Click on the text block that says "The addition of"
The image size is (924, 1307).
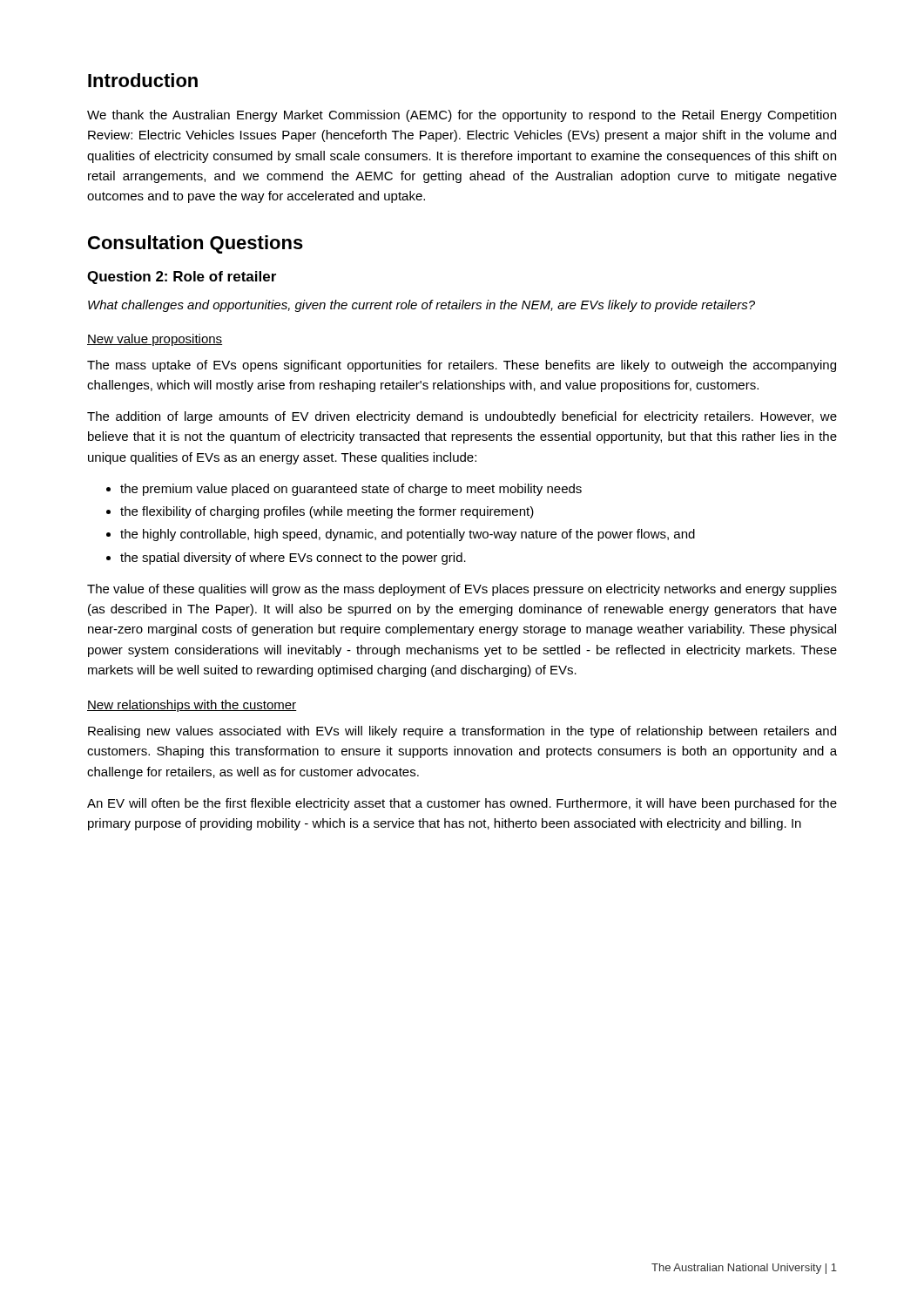pos(462,436)
